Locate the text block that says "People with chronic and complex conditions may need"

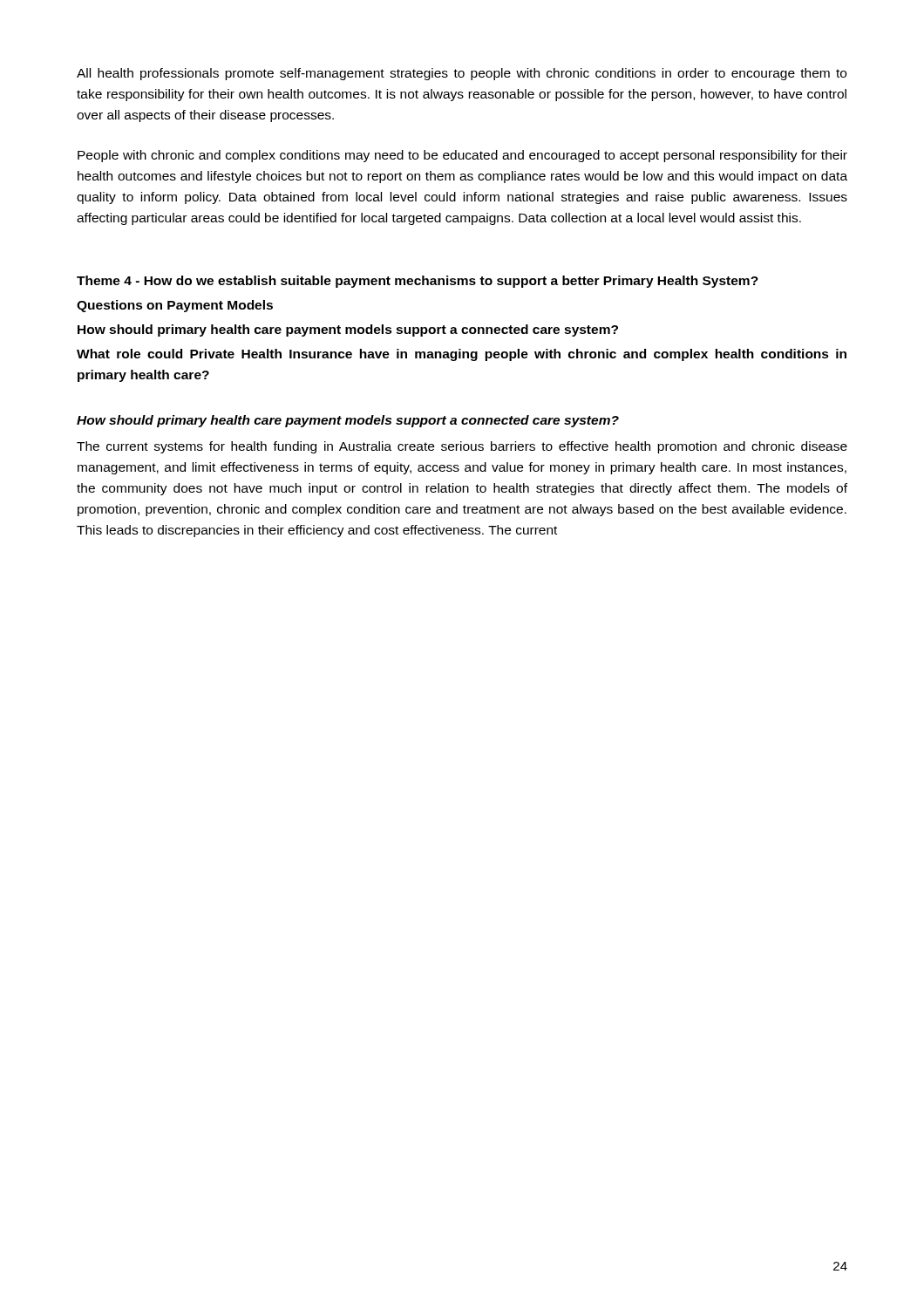coord(462,186)
